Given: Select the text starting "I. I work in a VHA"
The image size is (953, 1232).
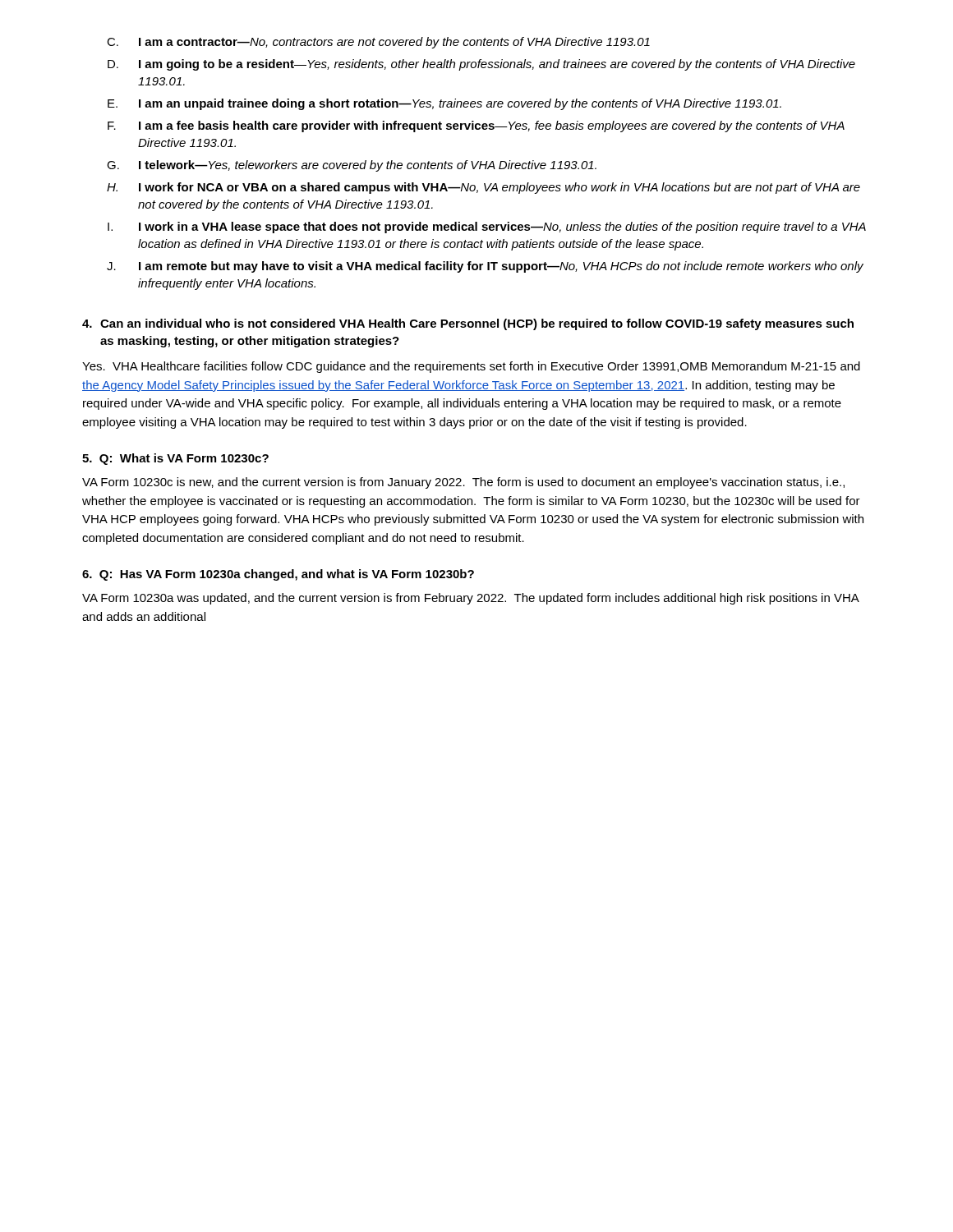Looking at the screenshot, I should click(x=489, y=235).
